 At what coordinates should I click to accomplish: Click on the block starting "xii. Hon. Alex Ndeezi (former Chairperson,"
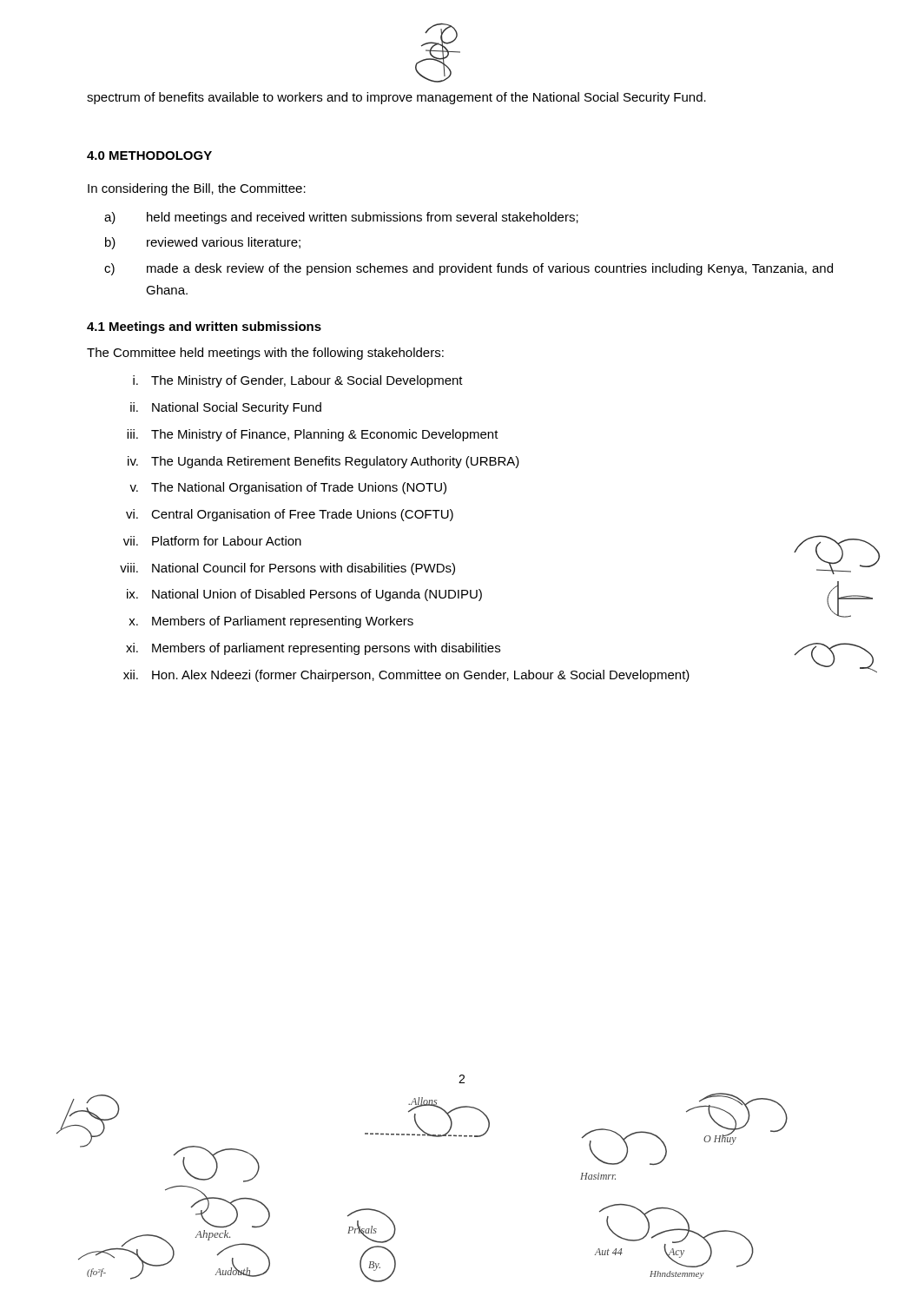(x=388, y=675)
